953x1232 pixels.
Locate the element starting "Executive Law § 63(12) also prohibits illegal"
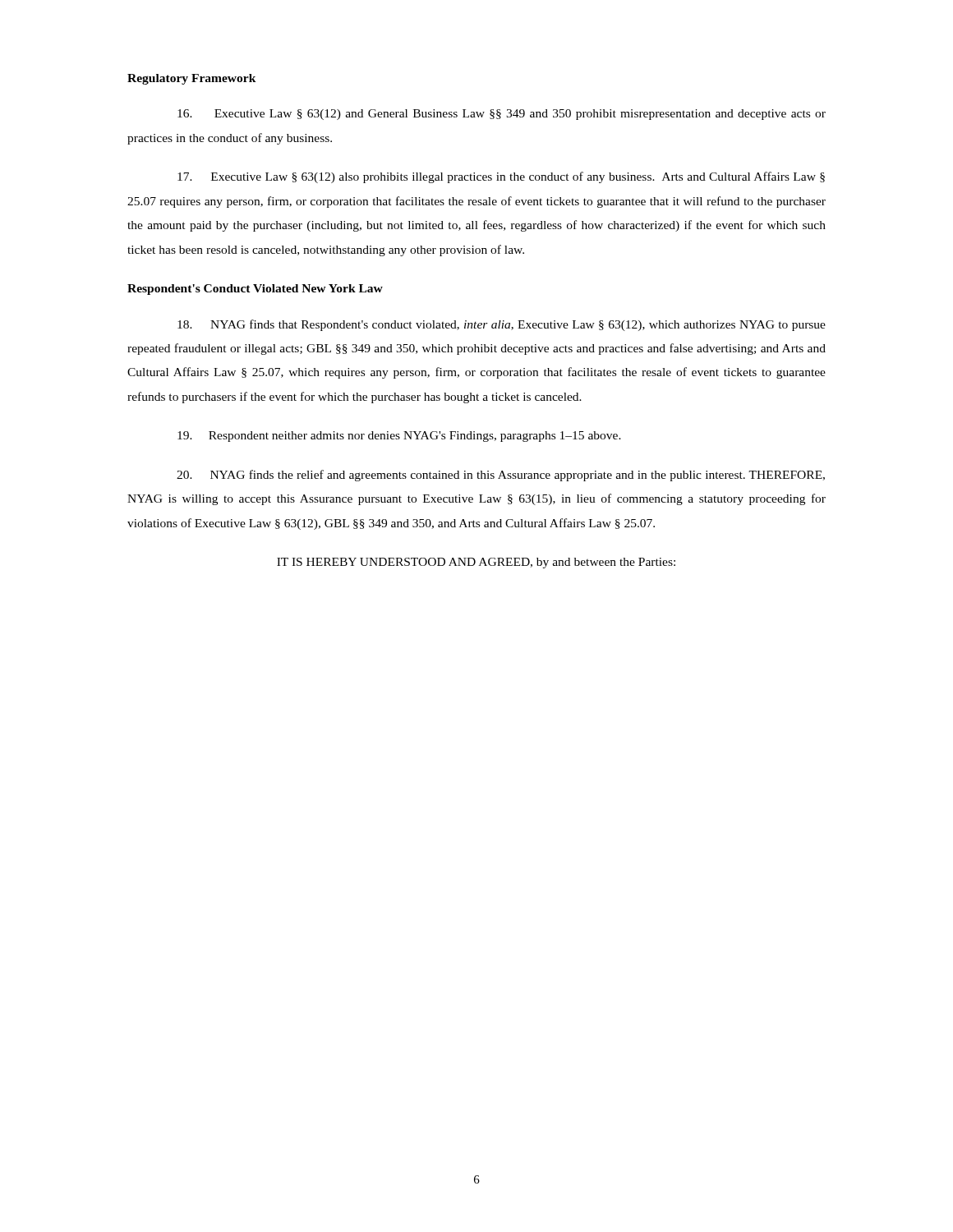coord(476,213)
